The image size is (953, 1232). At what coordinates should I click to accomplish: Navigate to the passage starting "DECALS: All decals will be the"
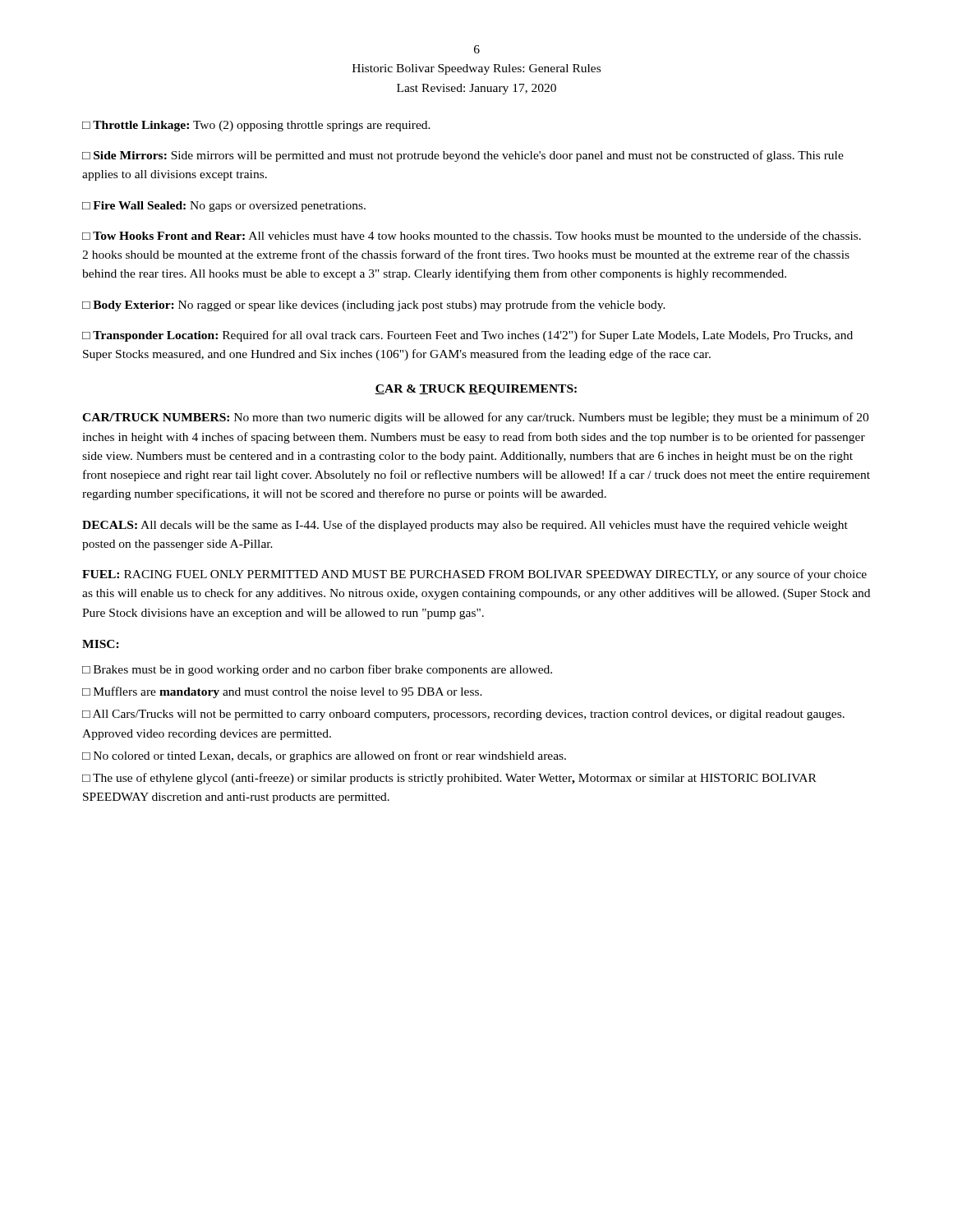[x=465, y=534]
